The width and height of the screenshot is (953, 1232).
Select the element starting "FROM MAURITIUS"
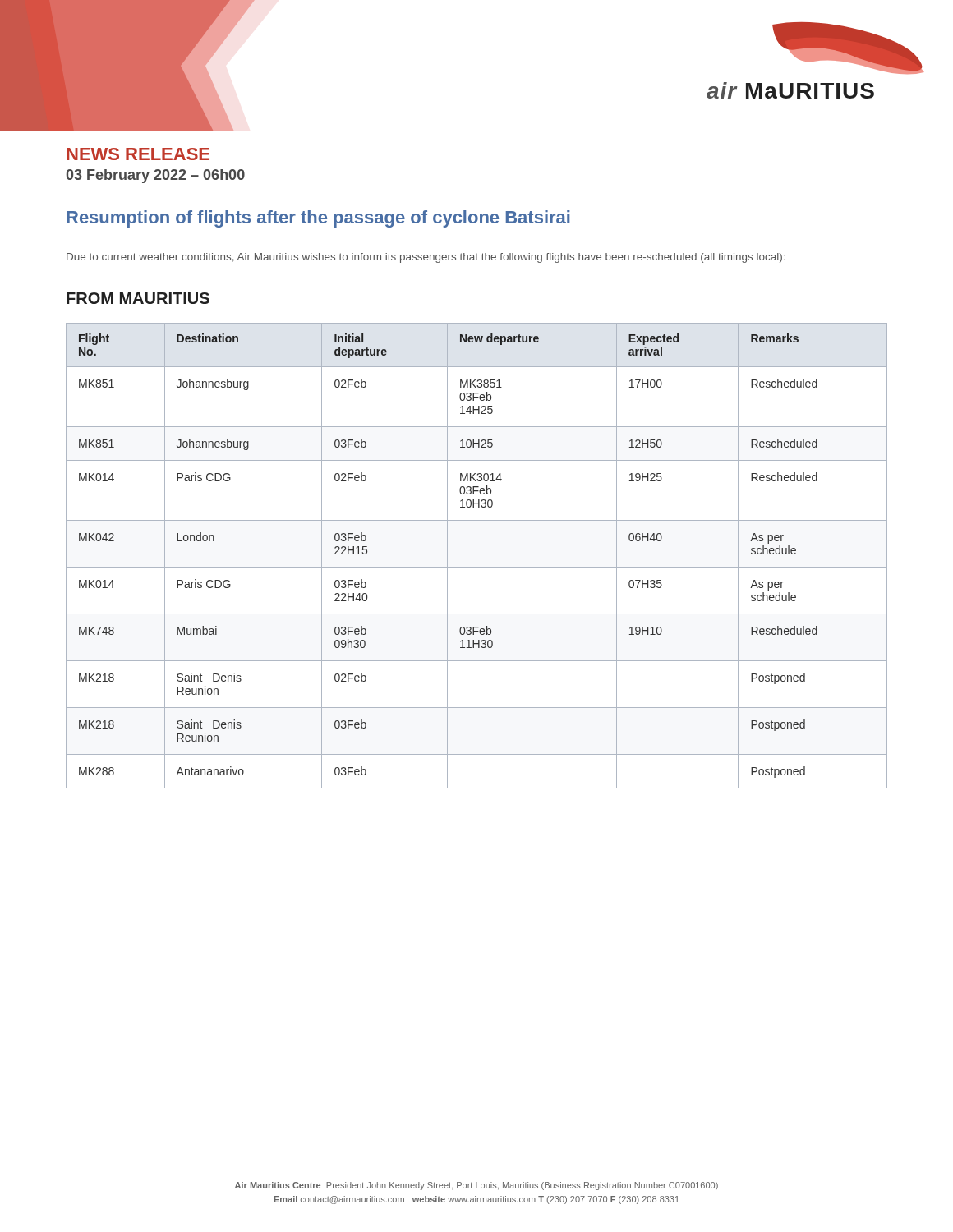click(x=138, y=298)
